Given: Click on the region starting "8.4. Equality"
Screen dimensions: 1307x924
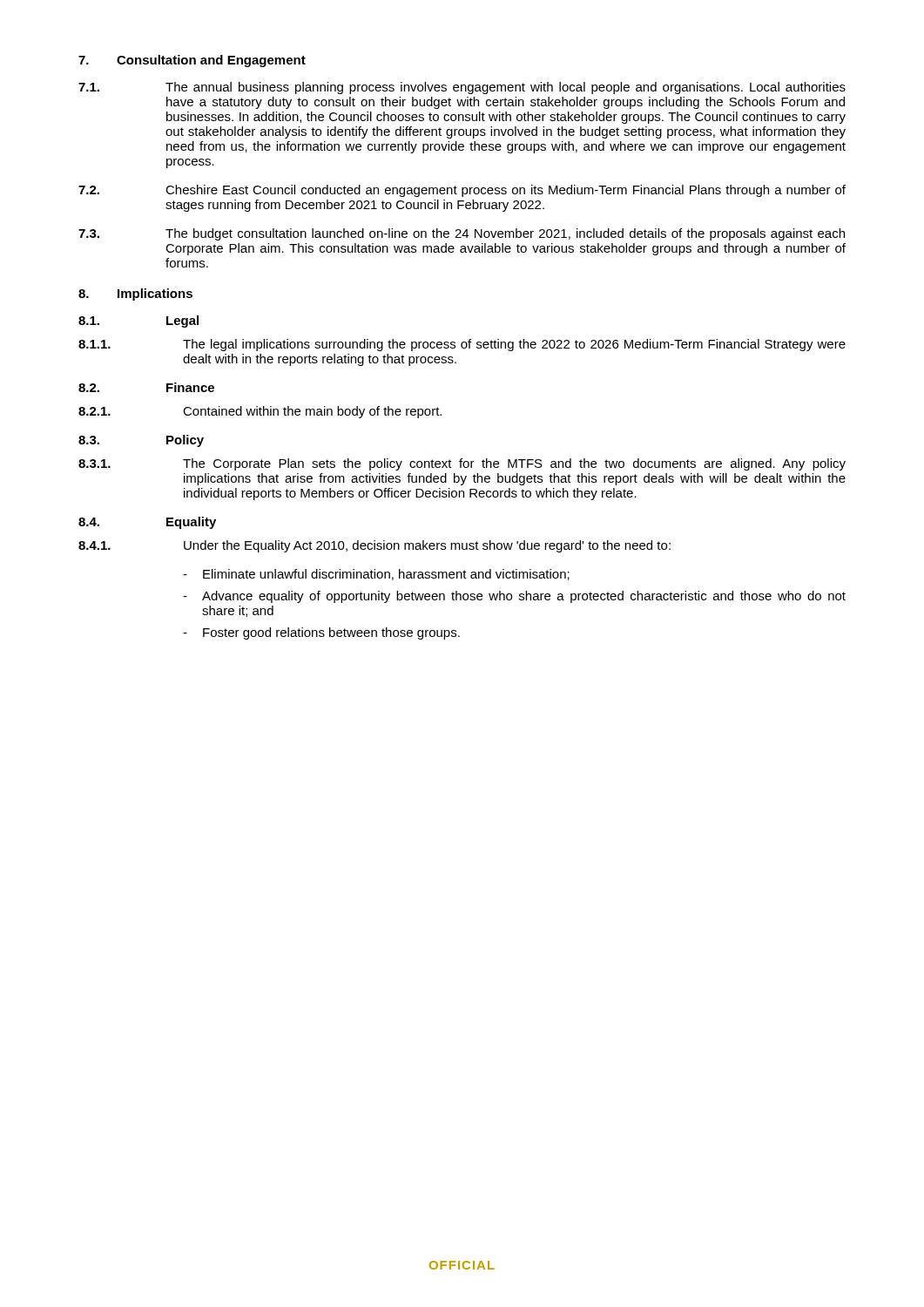Looking at the screenshot, I should 93,523.
